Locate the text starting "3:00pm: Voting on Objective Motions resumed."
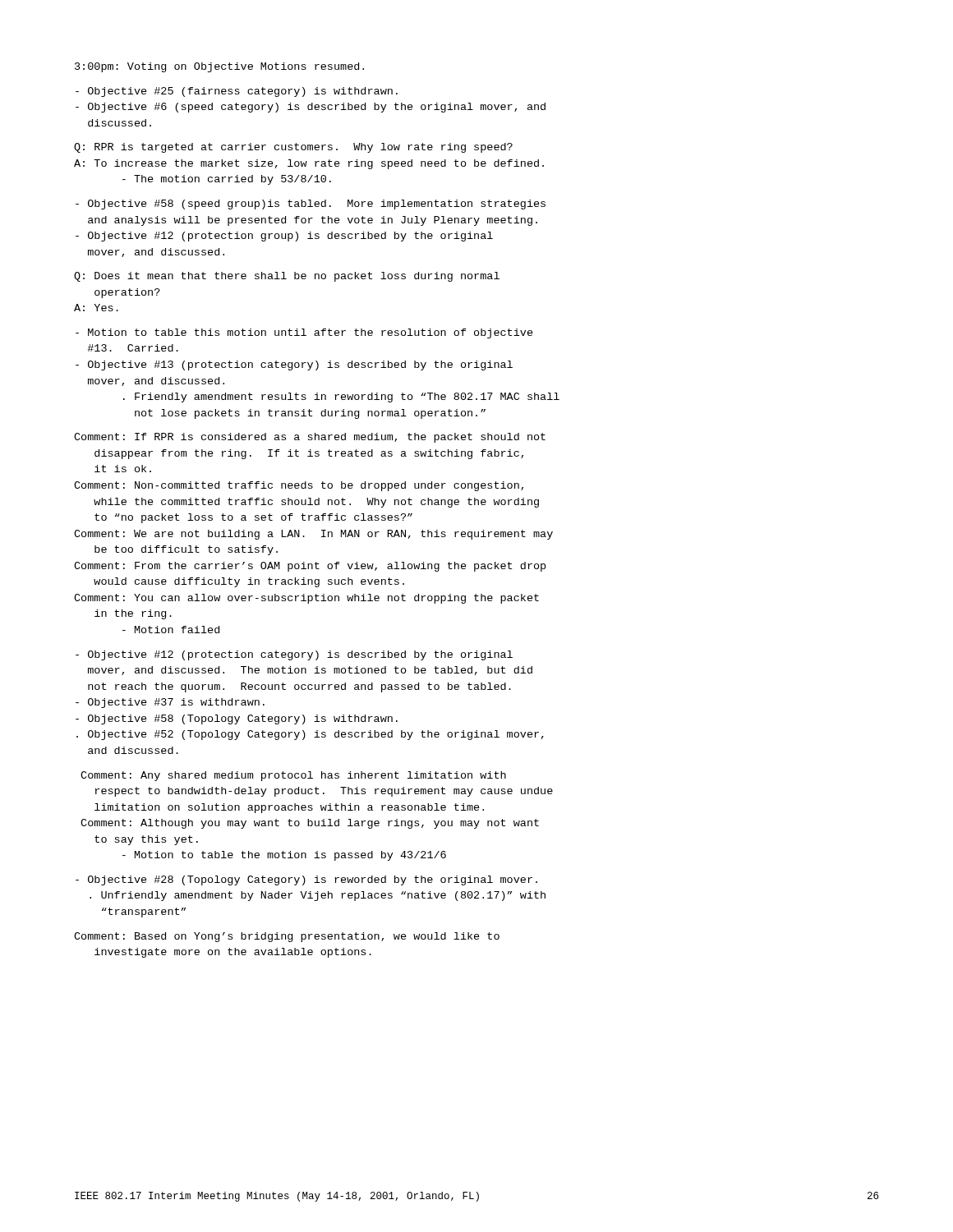The image size is (953, 1232). (x=220, y=67)
